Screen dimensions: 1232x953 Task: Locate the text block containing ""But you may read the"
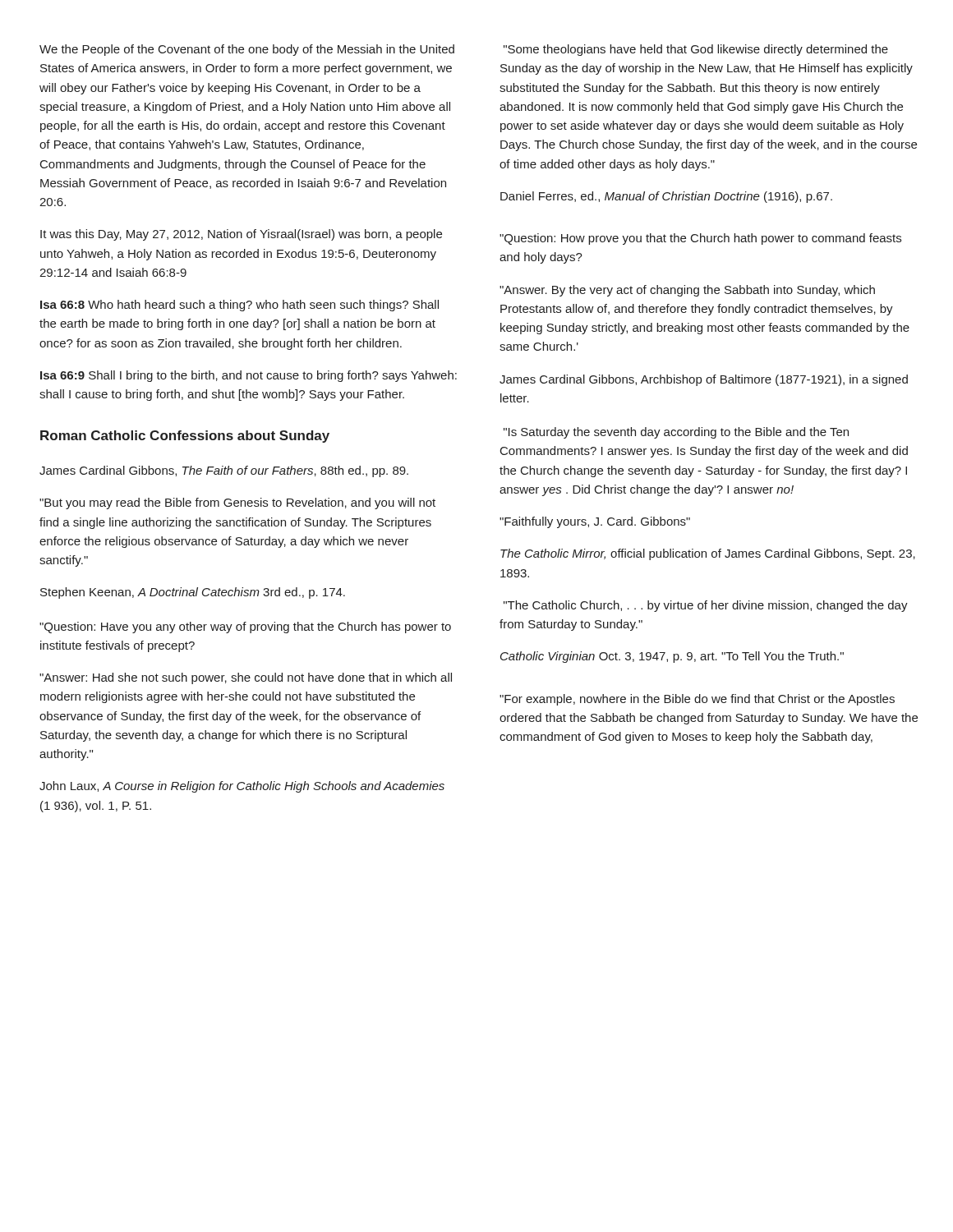pos(238,531)
